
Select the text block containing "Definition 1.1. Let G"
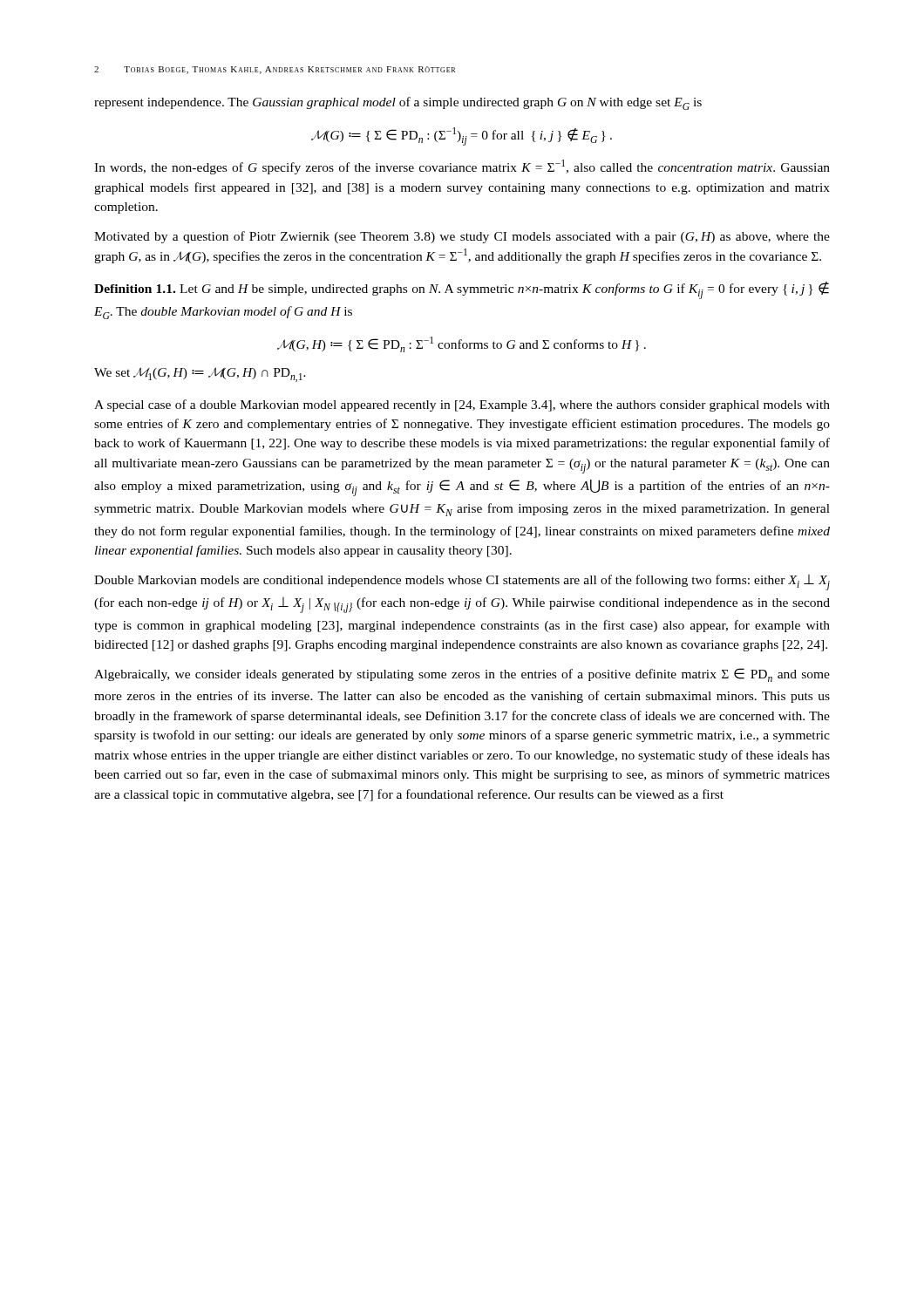click(x=462, y=332)
